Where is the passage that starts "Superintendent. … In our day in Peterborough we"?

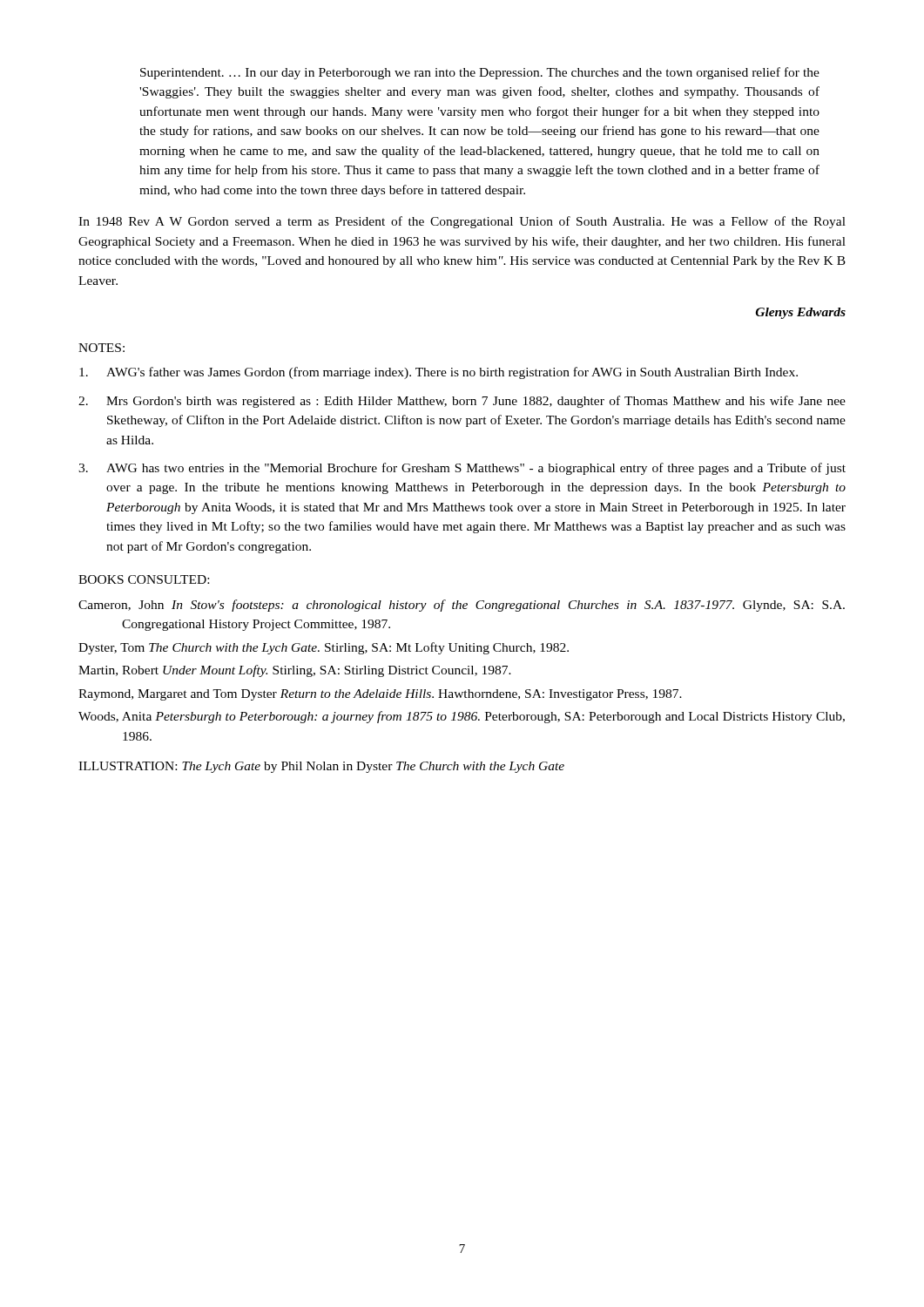pyautogui.click(x=479, y=131)
